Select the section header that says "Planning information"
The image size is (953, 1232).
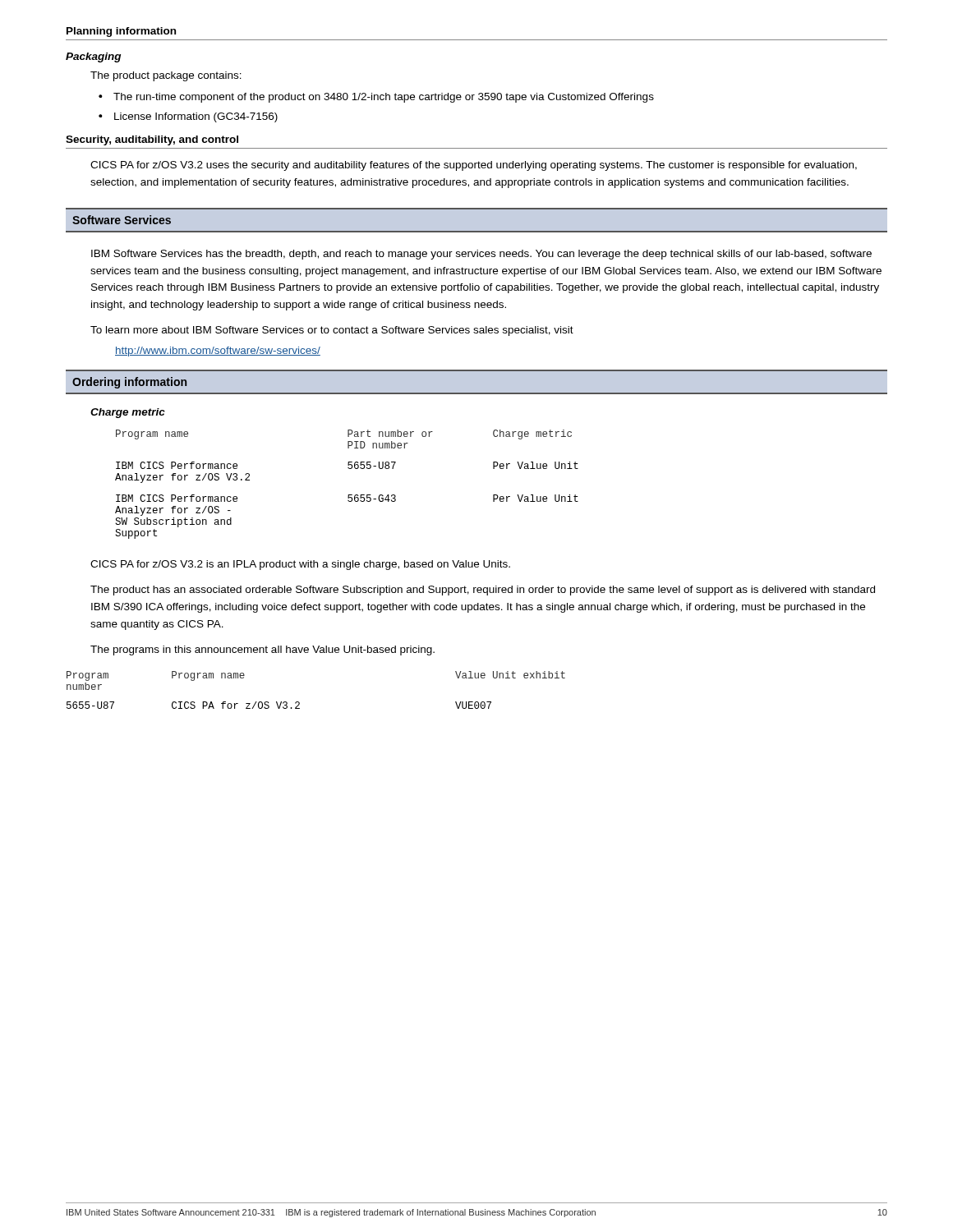pyautogui.click(x=121, y=31)
